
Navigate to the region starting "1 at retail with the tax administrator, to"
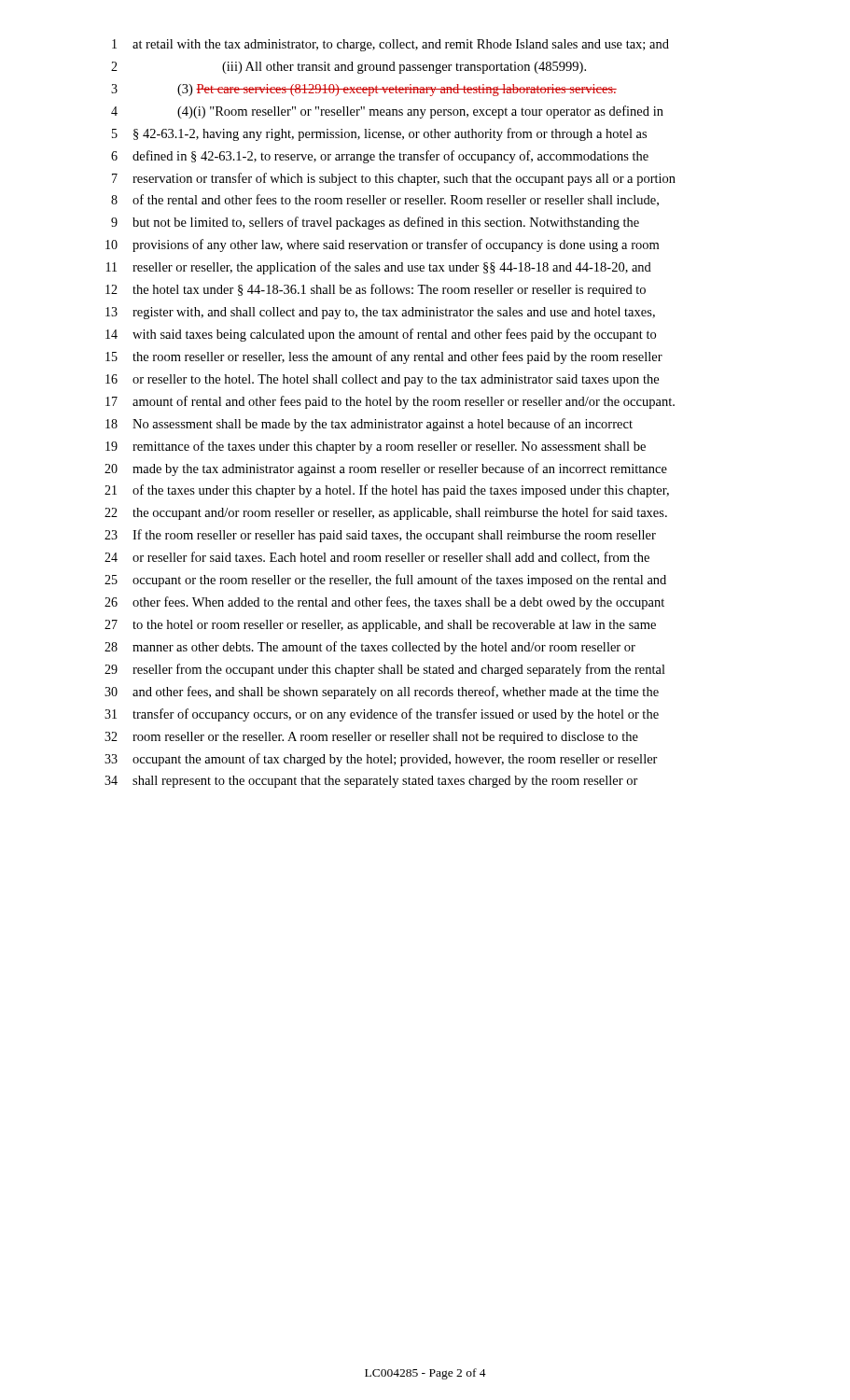433,45
